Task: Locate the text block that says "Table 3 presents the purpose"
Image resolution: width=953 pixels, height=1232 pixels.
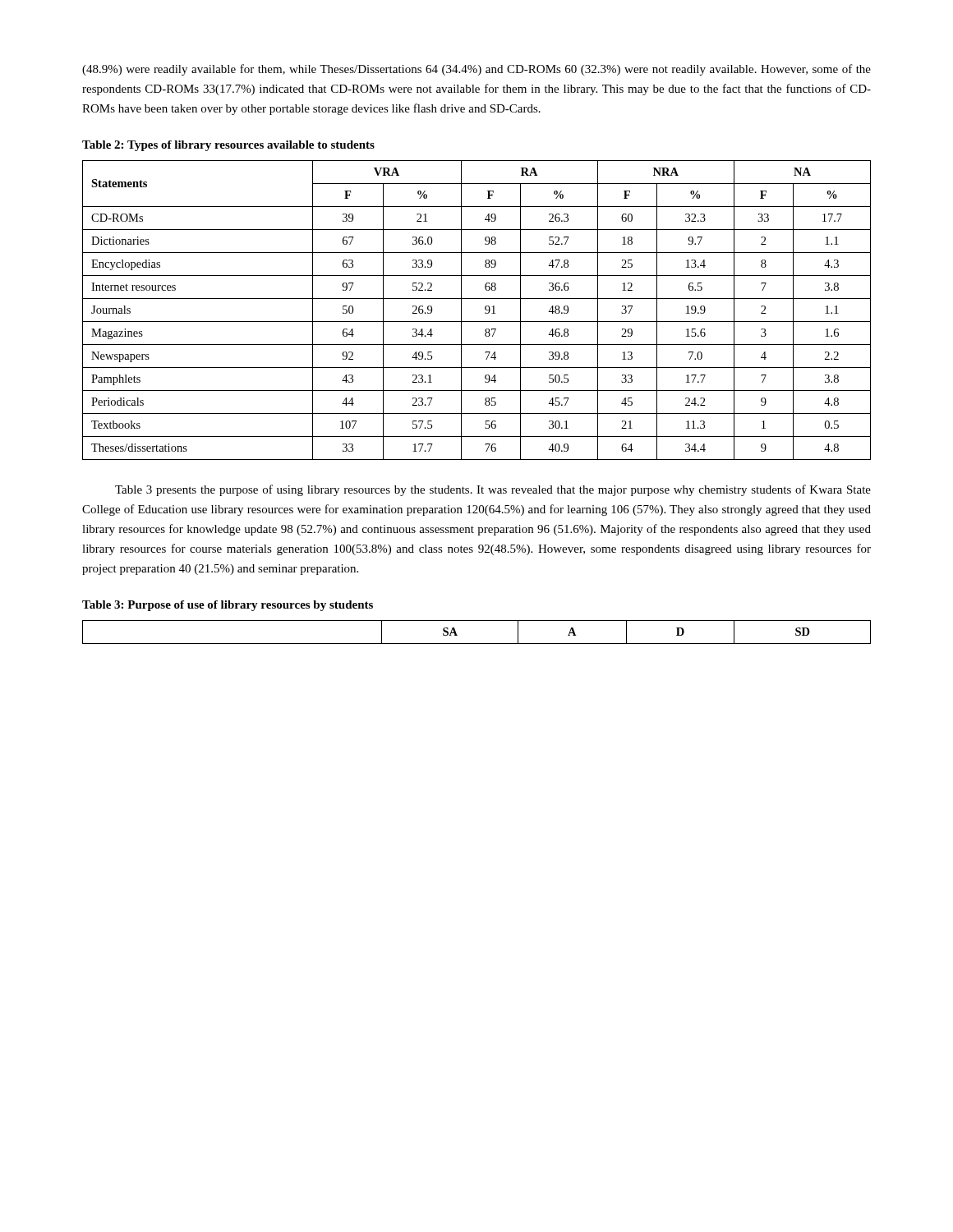Action: coord(476,529)
